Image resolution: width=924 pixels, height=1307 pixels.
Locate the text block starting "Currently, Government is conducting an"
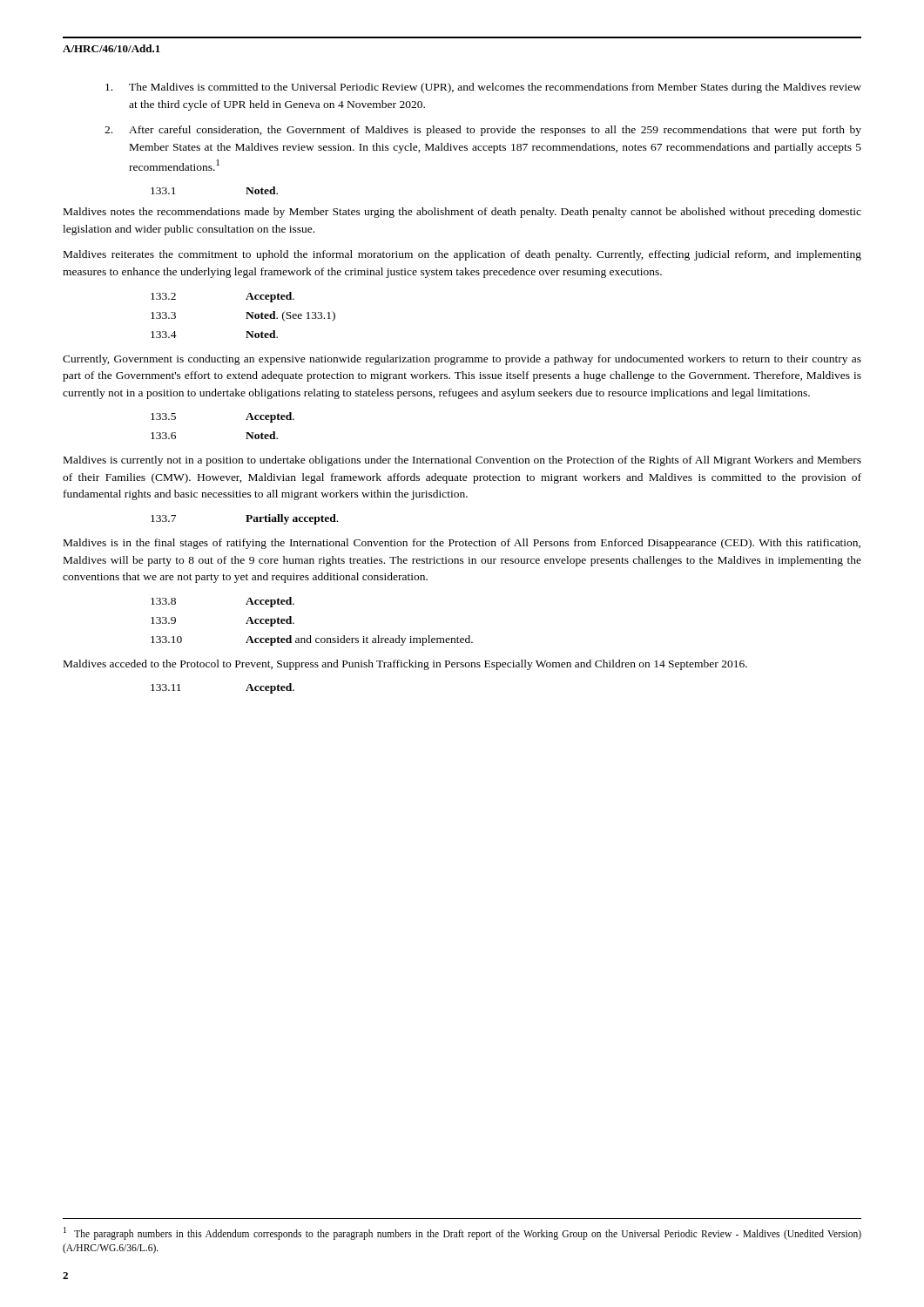click(x=462, y=375)
